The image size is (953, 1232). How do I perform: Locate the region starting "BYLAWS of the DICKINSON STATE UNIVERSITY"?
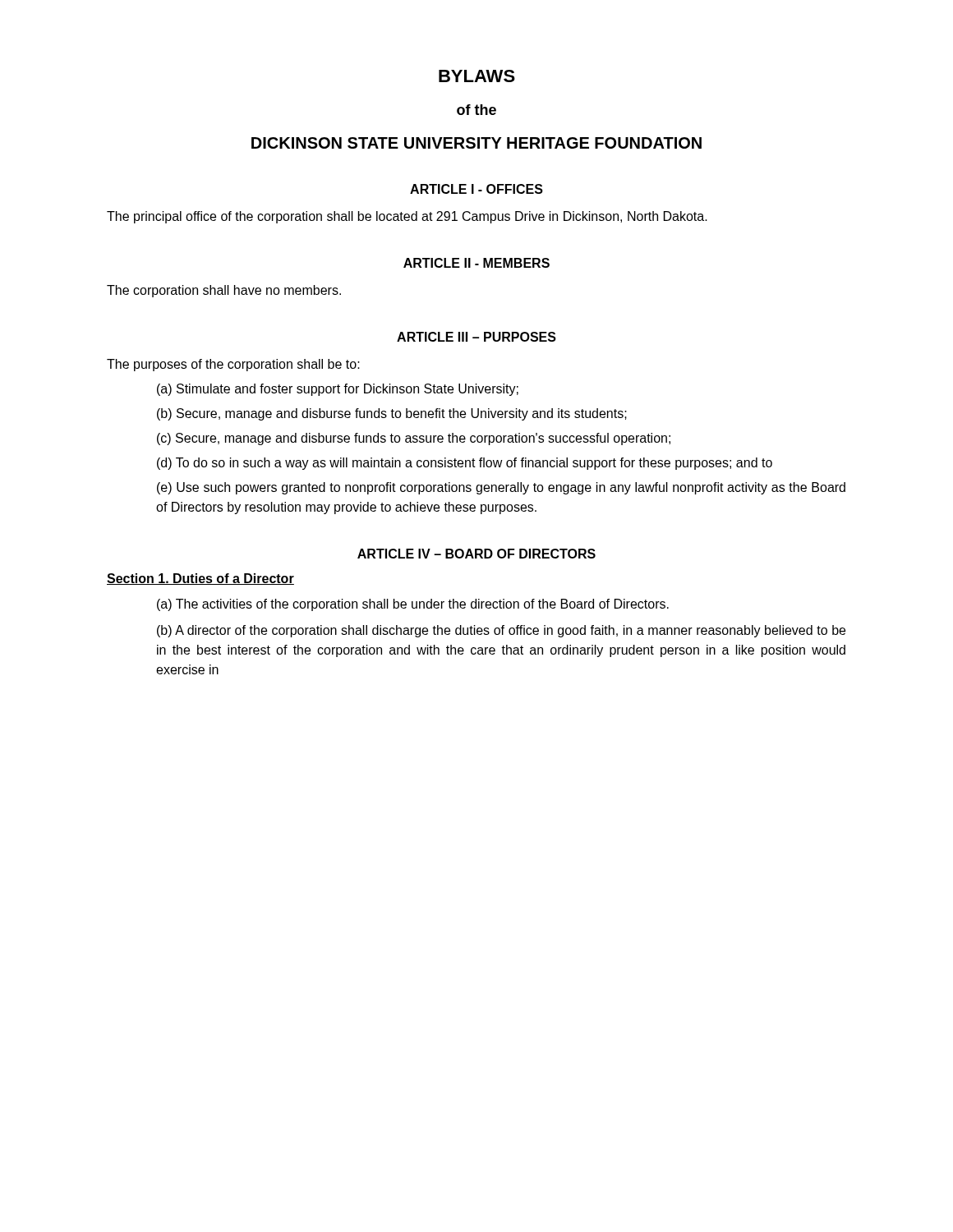[x=476, y=109]
